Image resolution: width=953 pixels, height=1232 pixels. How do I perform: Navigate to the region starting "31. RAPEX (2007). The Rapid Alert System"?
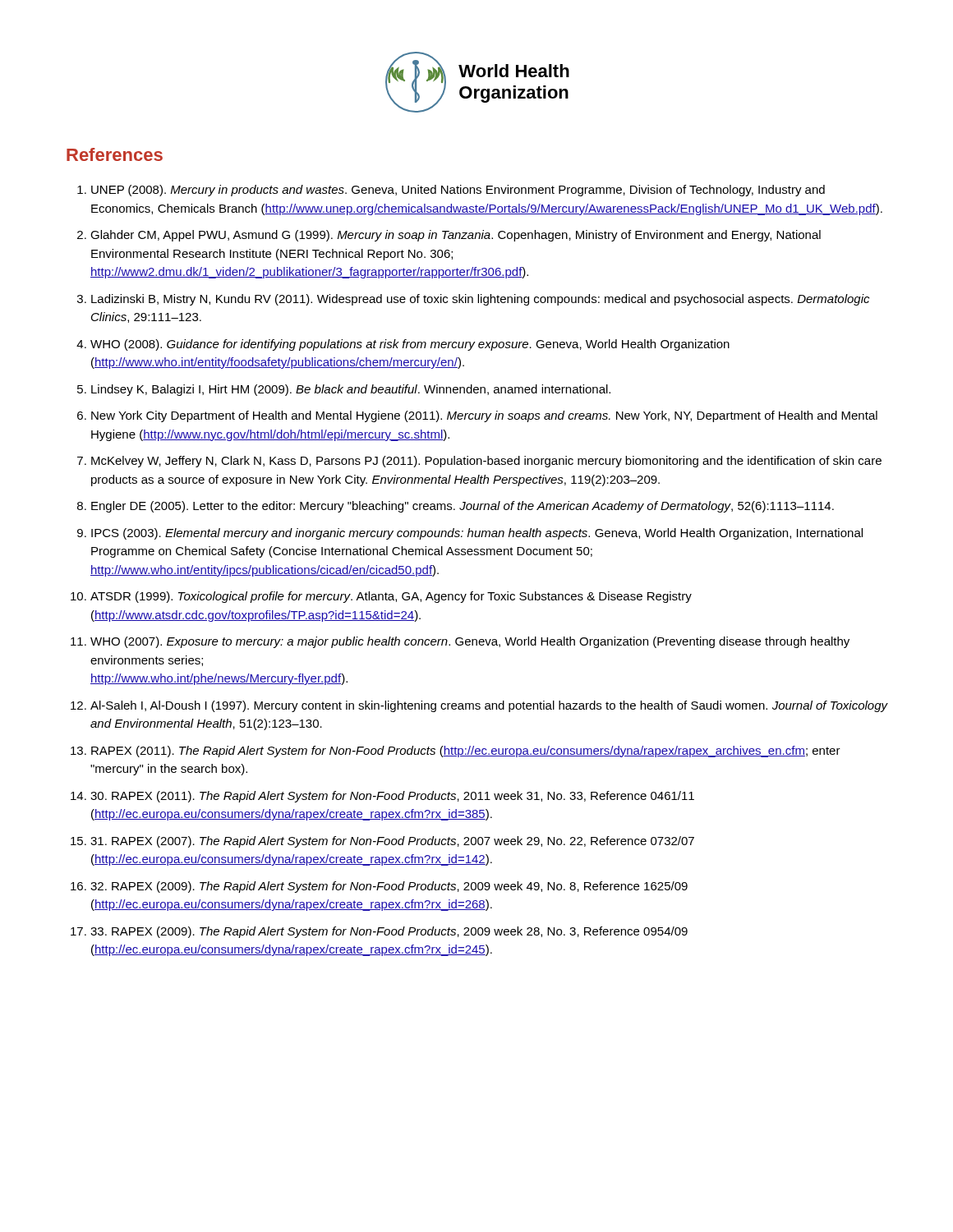coord(393,849)
